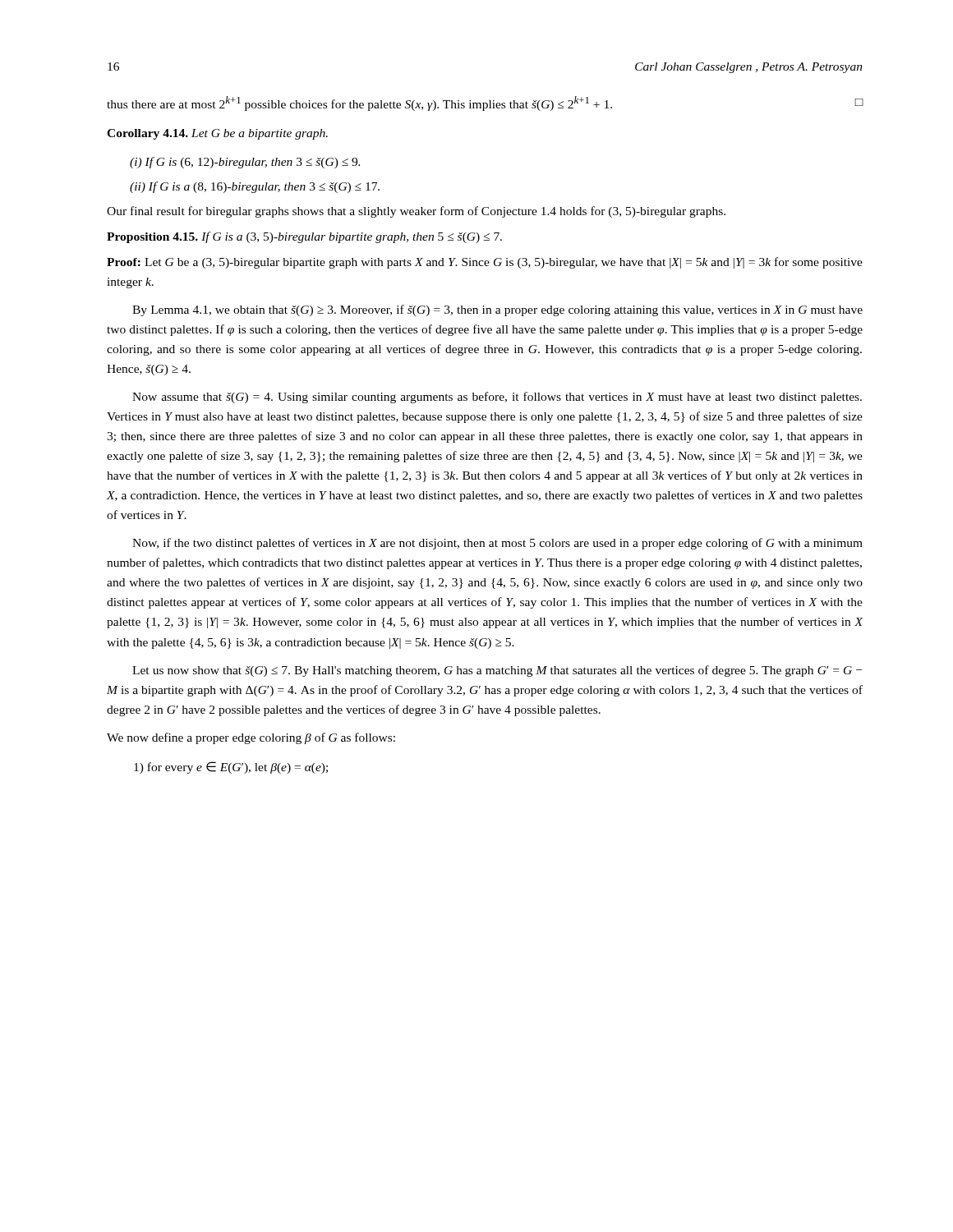Locate the passage starting "thus there are at most"

485,102
